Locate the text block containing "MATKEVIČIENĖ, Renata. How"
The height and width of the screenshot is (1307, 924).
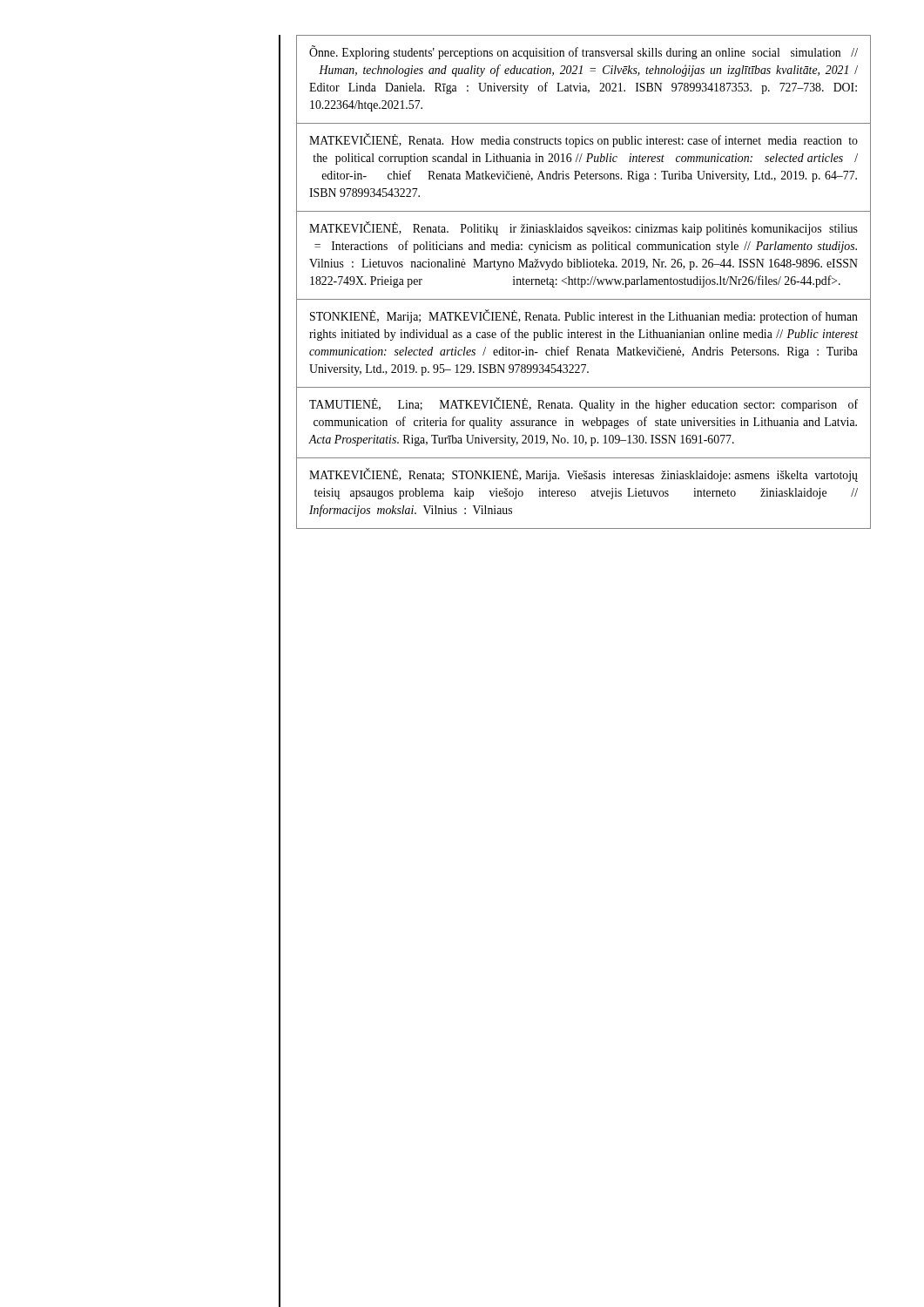coord(584,167)
